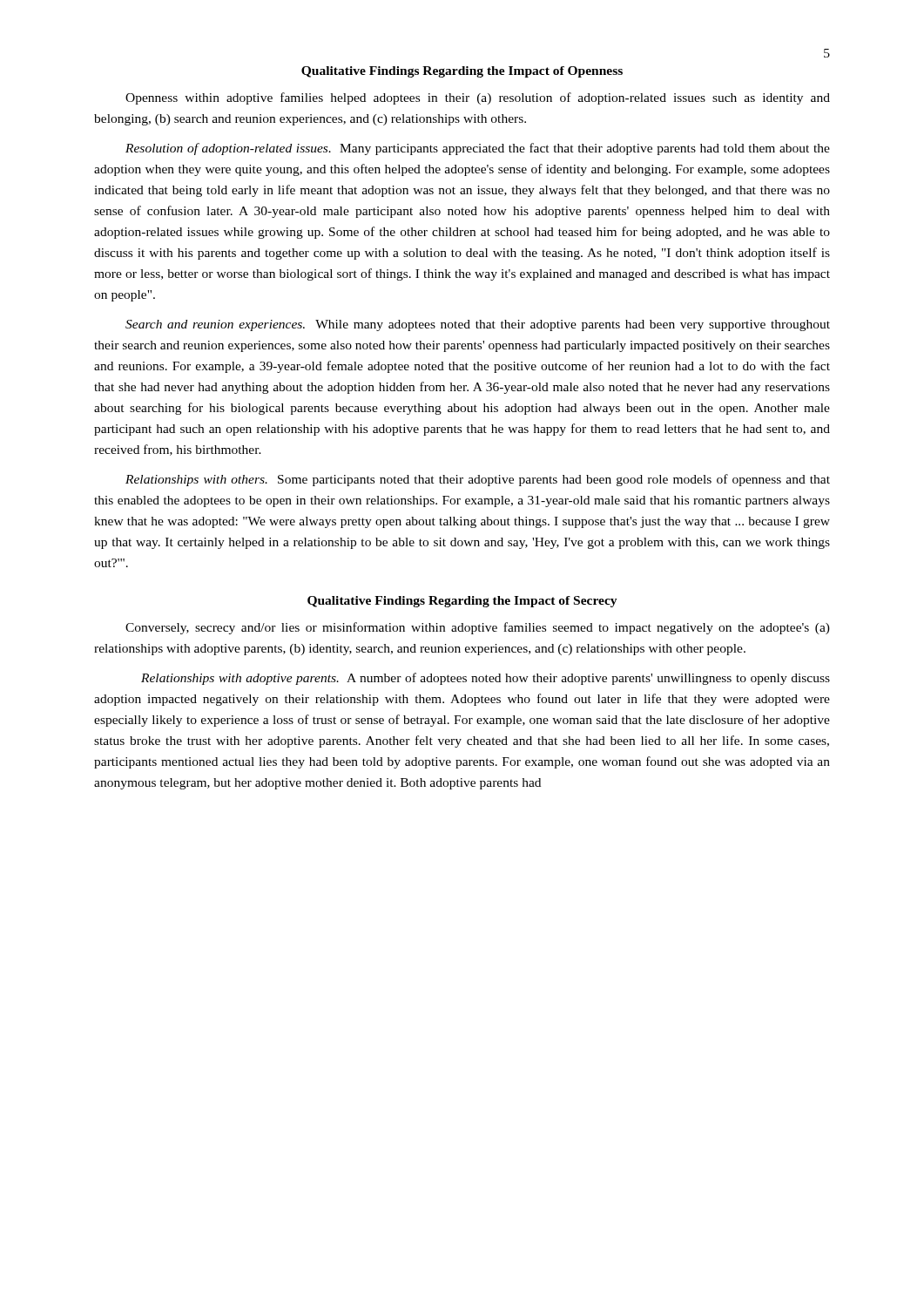924x1307 pixels.
Task: Click on the text block that reads "Relationships with adoptive parents. A number of adoptees"
Action: (x=462, y=730)
